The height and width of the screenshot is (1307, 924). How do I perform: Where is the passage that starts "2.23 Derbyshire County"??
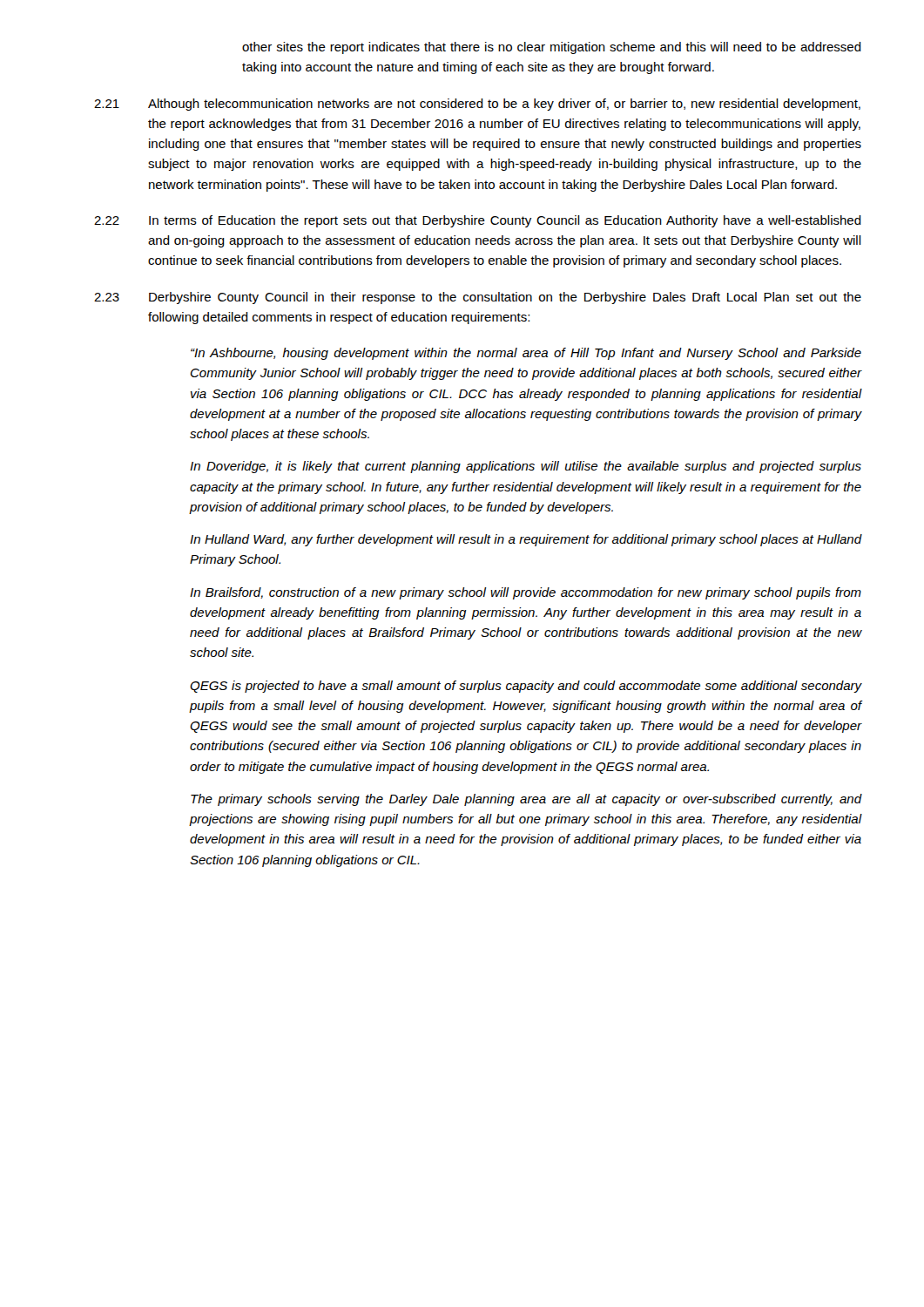click(478, 306)
